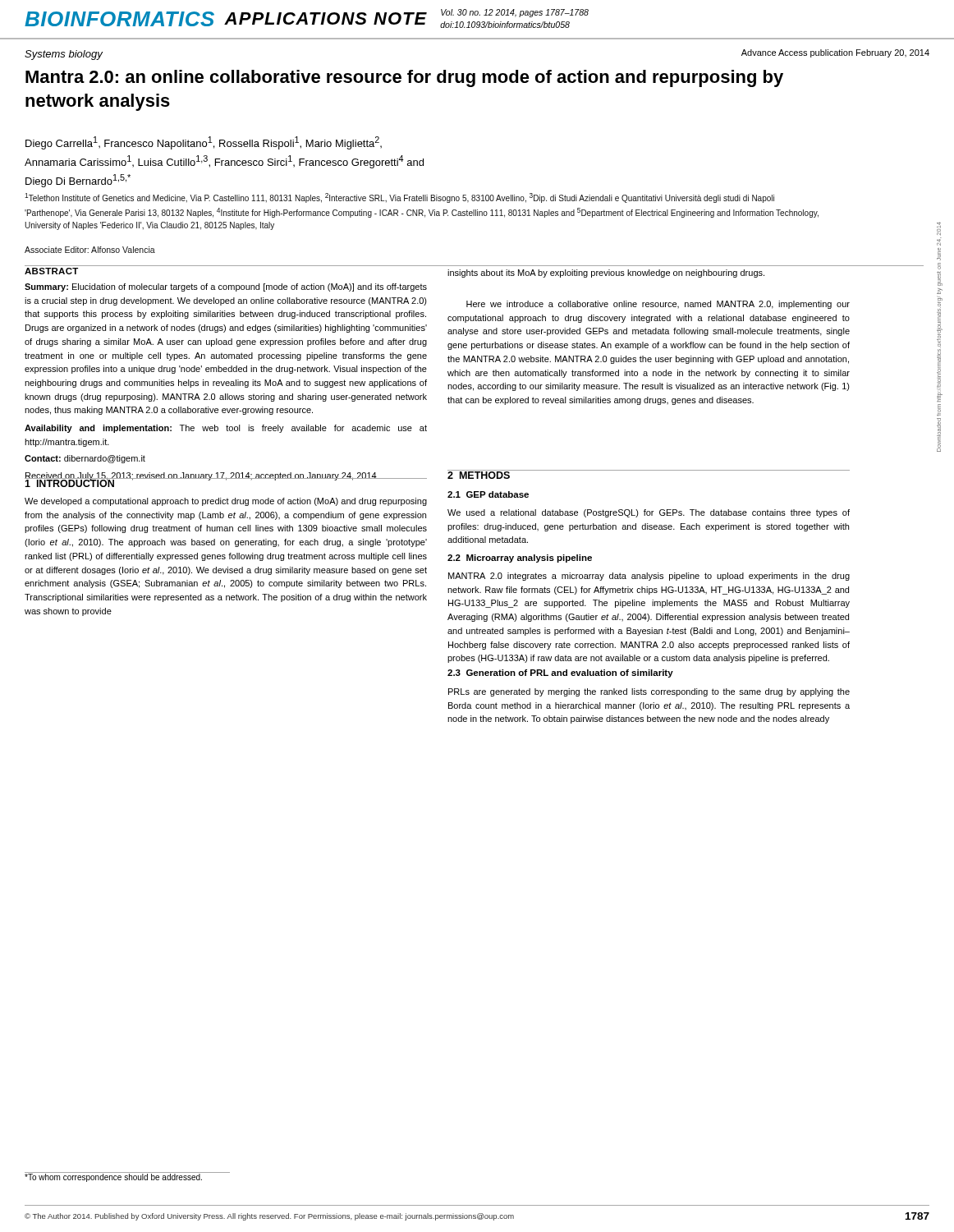Where is the passage that starts "We developed a computational approach"?
Image resolution: width=954 pixels, height=1232 pixels.
point(226,556)
